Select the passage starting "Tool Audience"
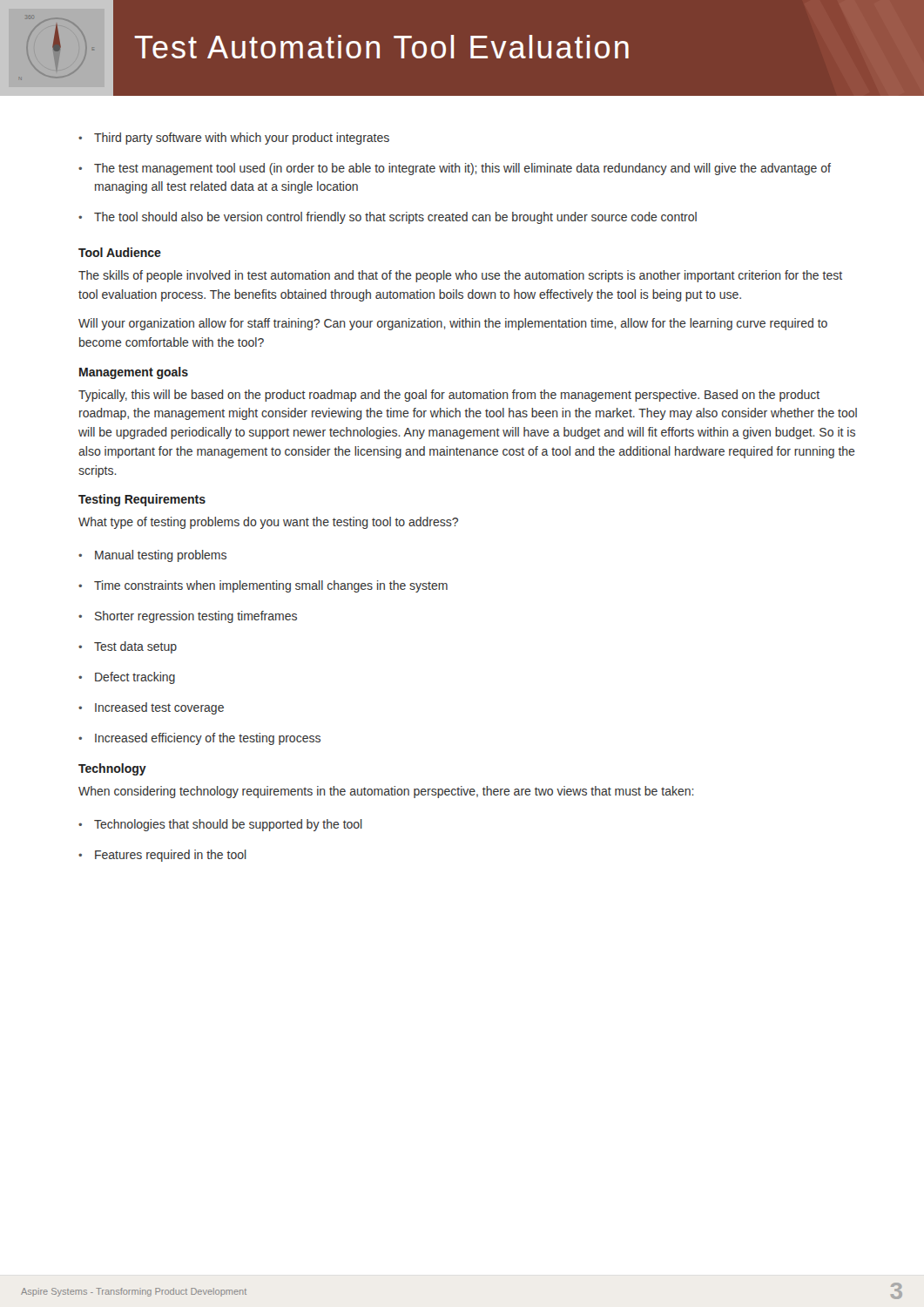Image resolution: width=924 pixels, height=1307 pixels. (x=120, y=253)
